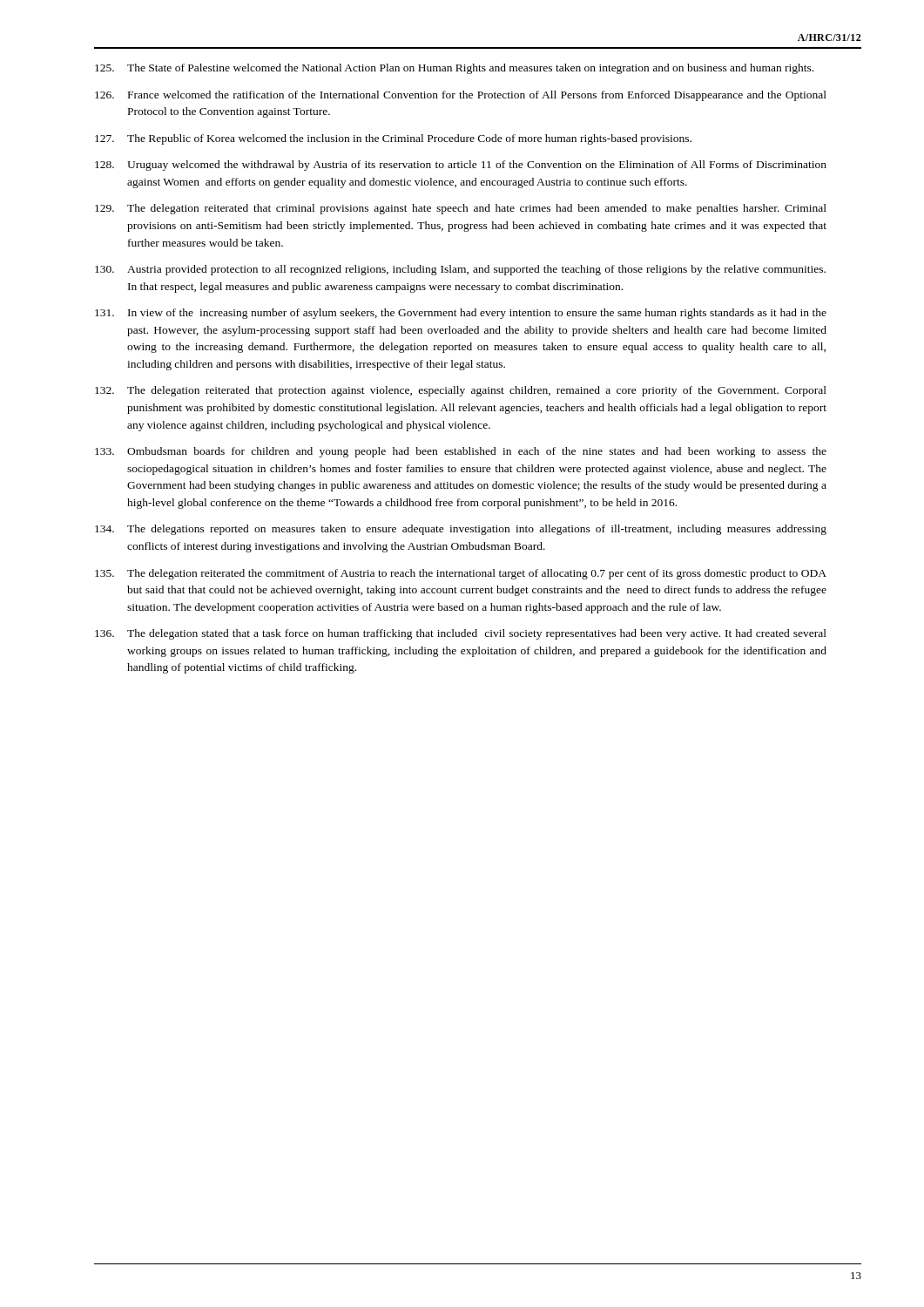Point to the element starting "Ombudsman boards for"
924x1307 pixels.
[x=460, y=477]
